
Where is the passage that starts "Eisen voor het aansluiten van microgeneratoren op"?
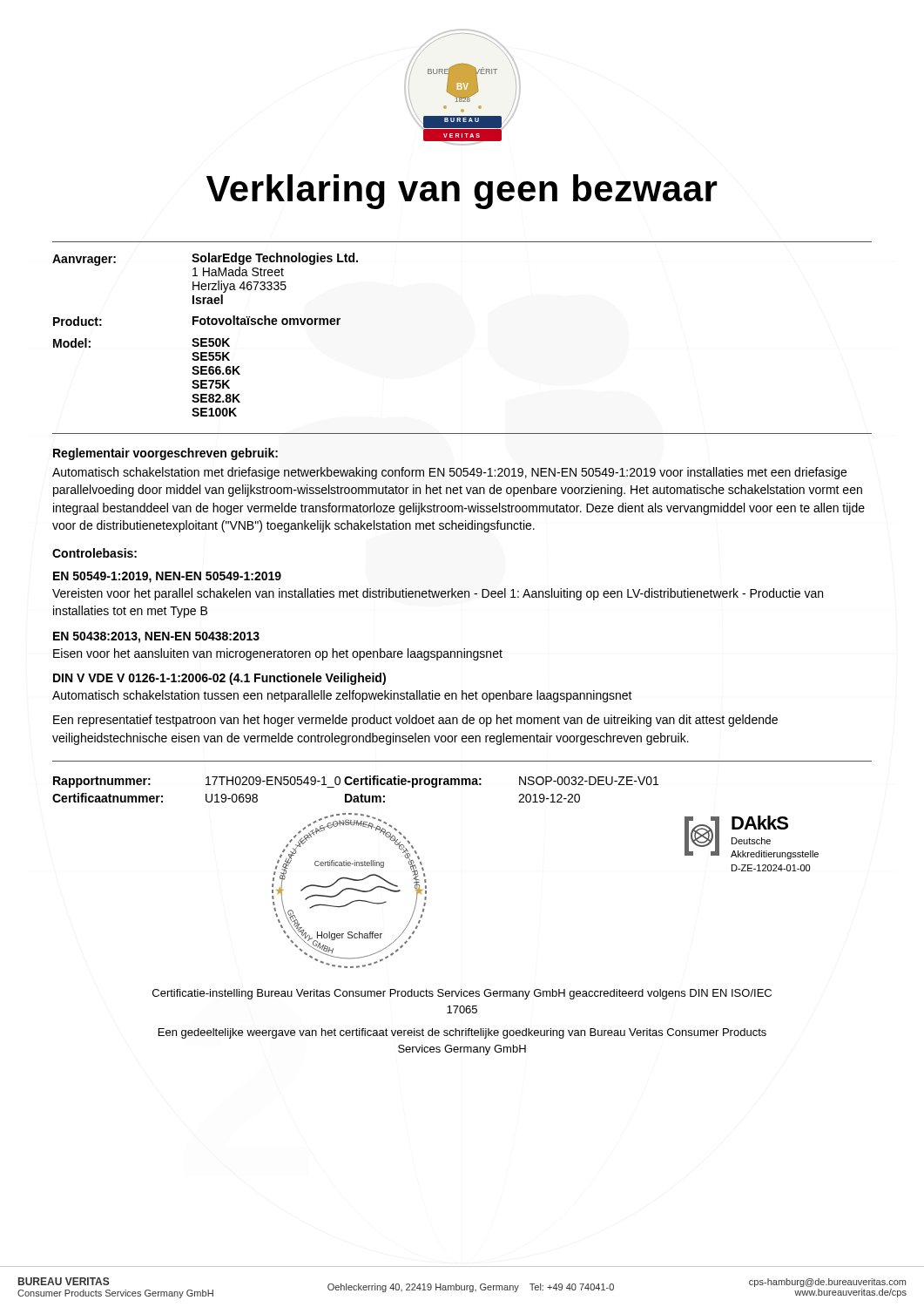click(462, 653)
